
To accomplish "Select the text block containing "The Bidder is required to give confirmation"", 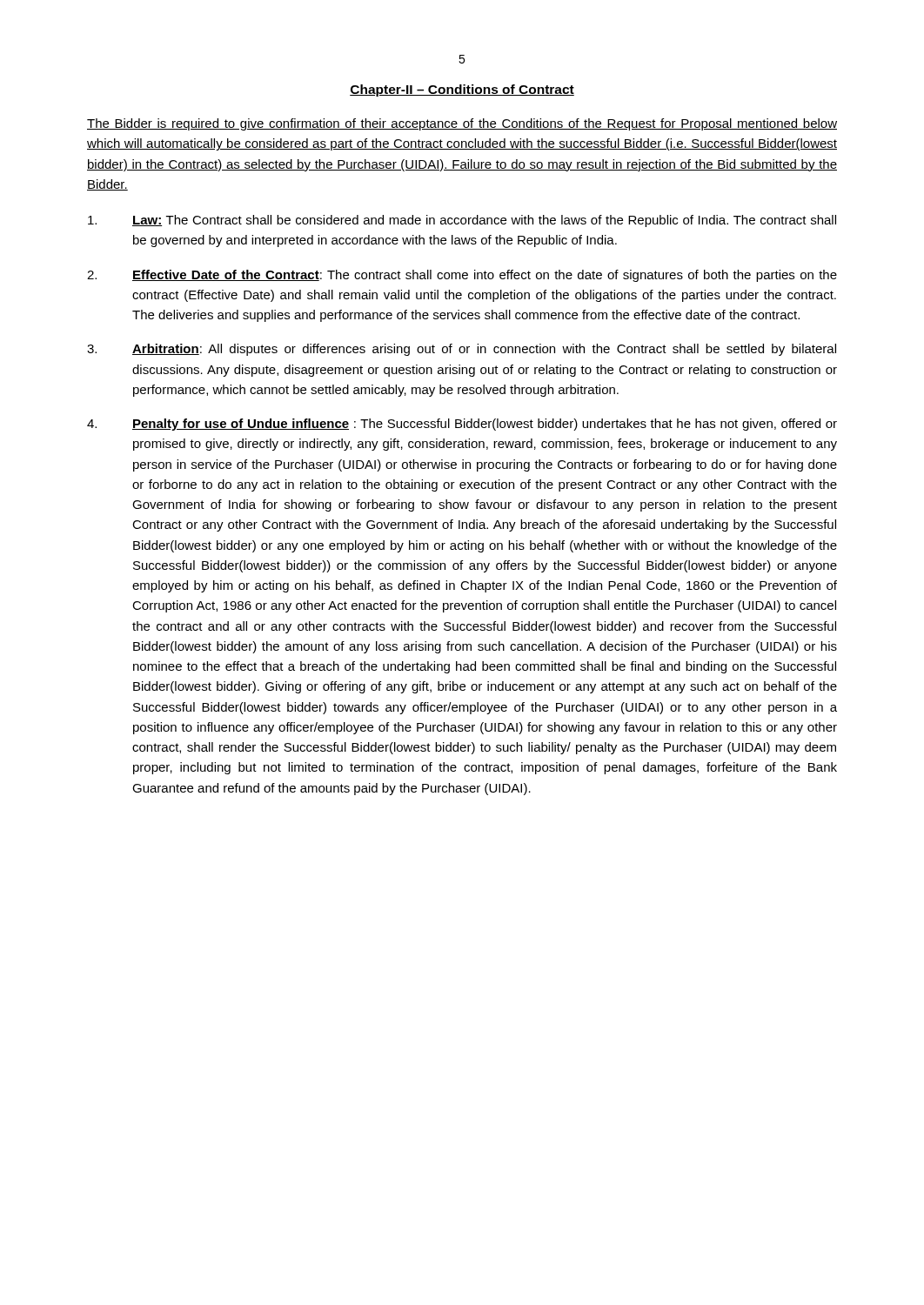I will [462, 153].
